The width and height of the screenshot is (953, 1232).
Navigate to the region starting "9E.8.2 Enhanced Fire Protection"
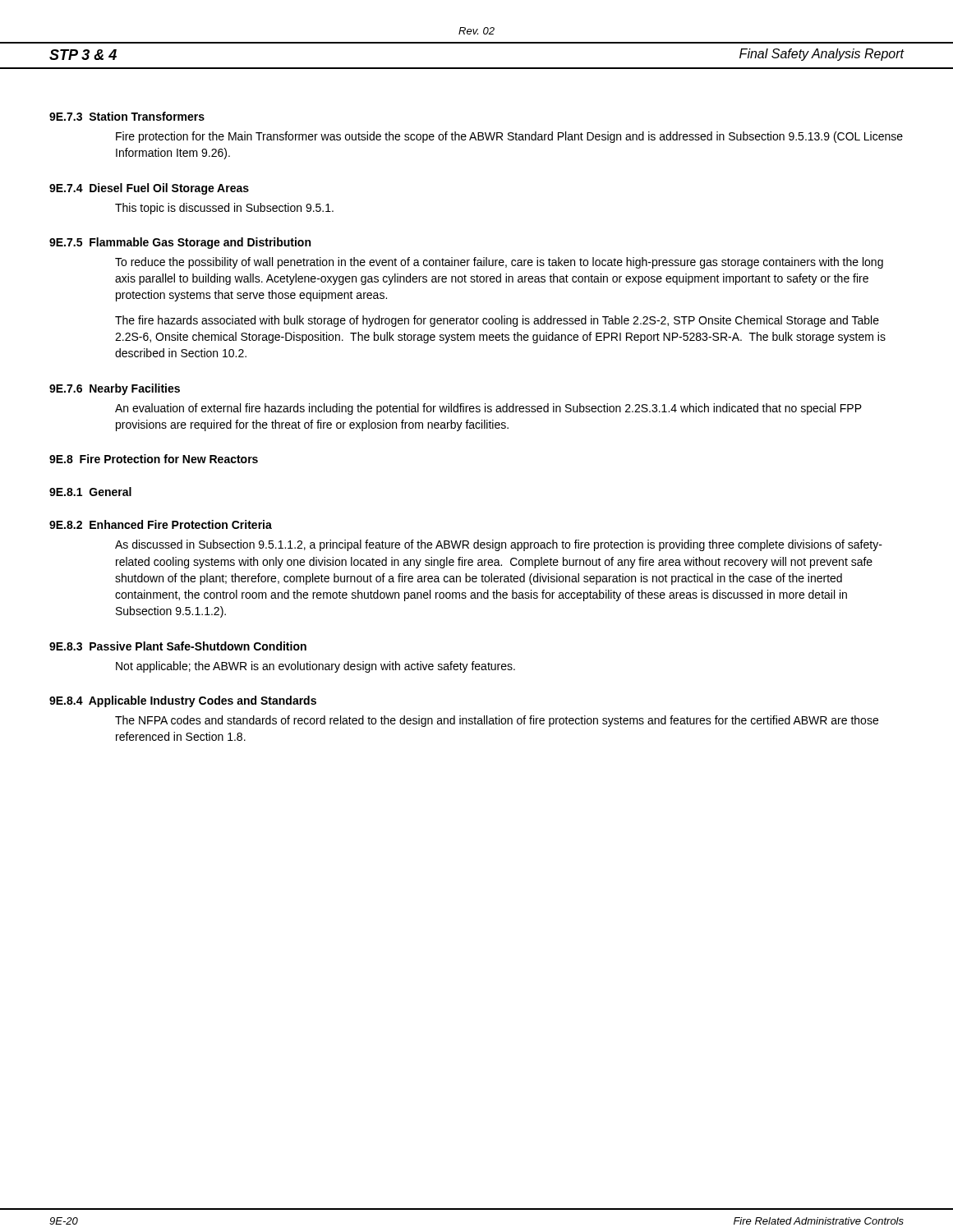160,525
